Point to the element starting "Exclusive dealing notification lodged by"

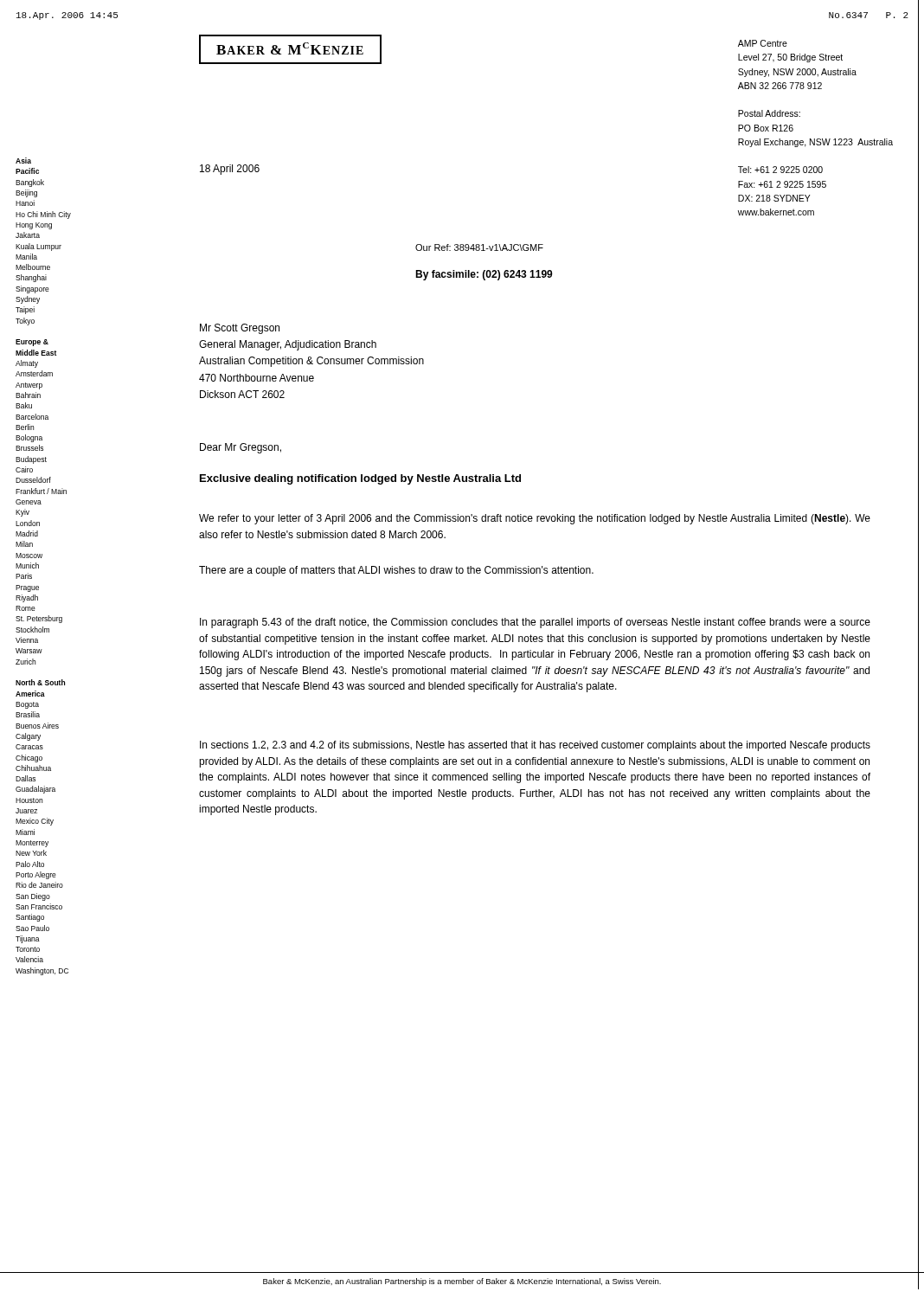(360, 478)
